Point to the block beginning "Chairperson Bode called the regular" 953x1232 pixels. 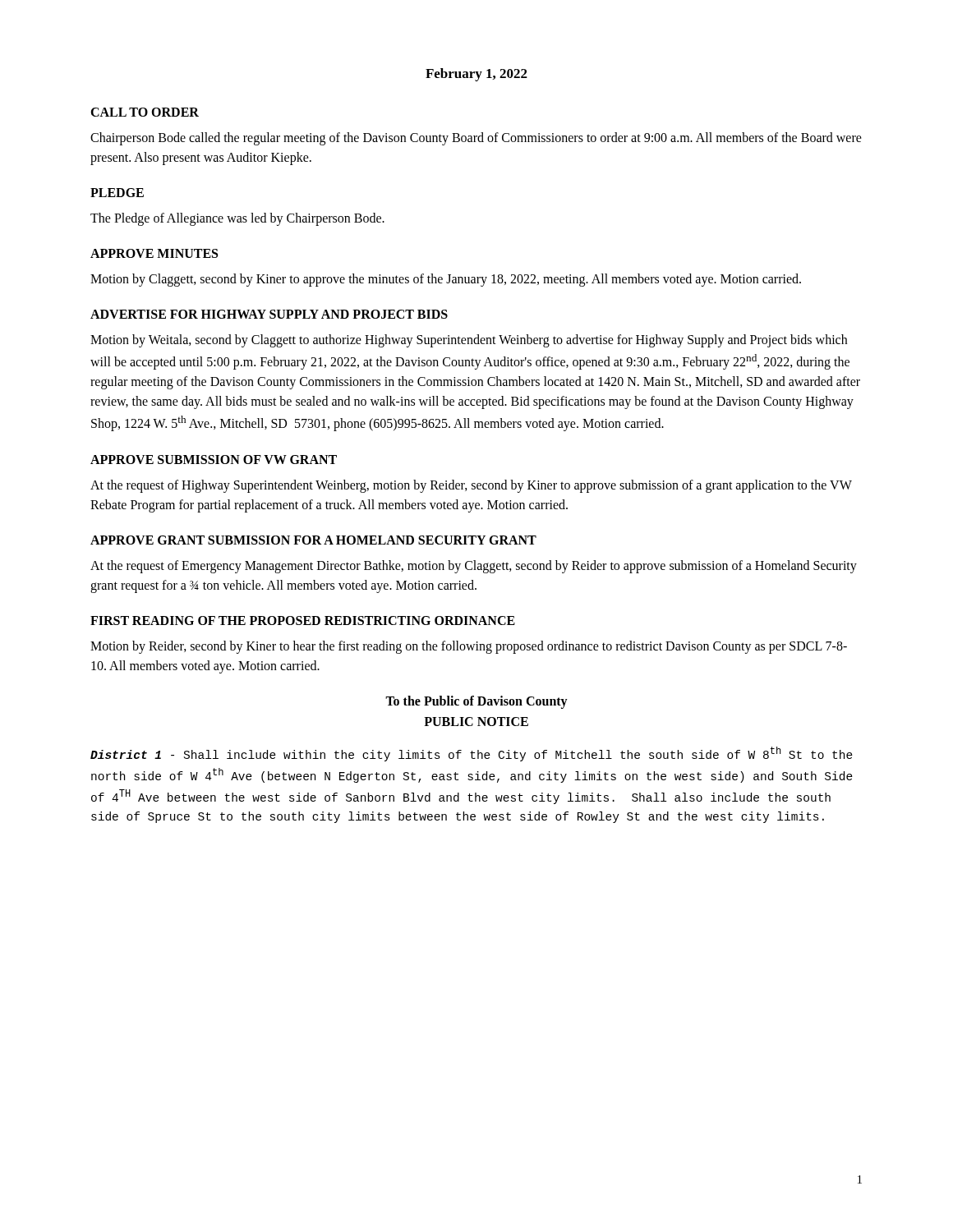[x=476, y=147]
